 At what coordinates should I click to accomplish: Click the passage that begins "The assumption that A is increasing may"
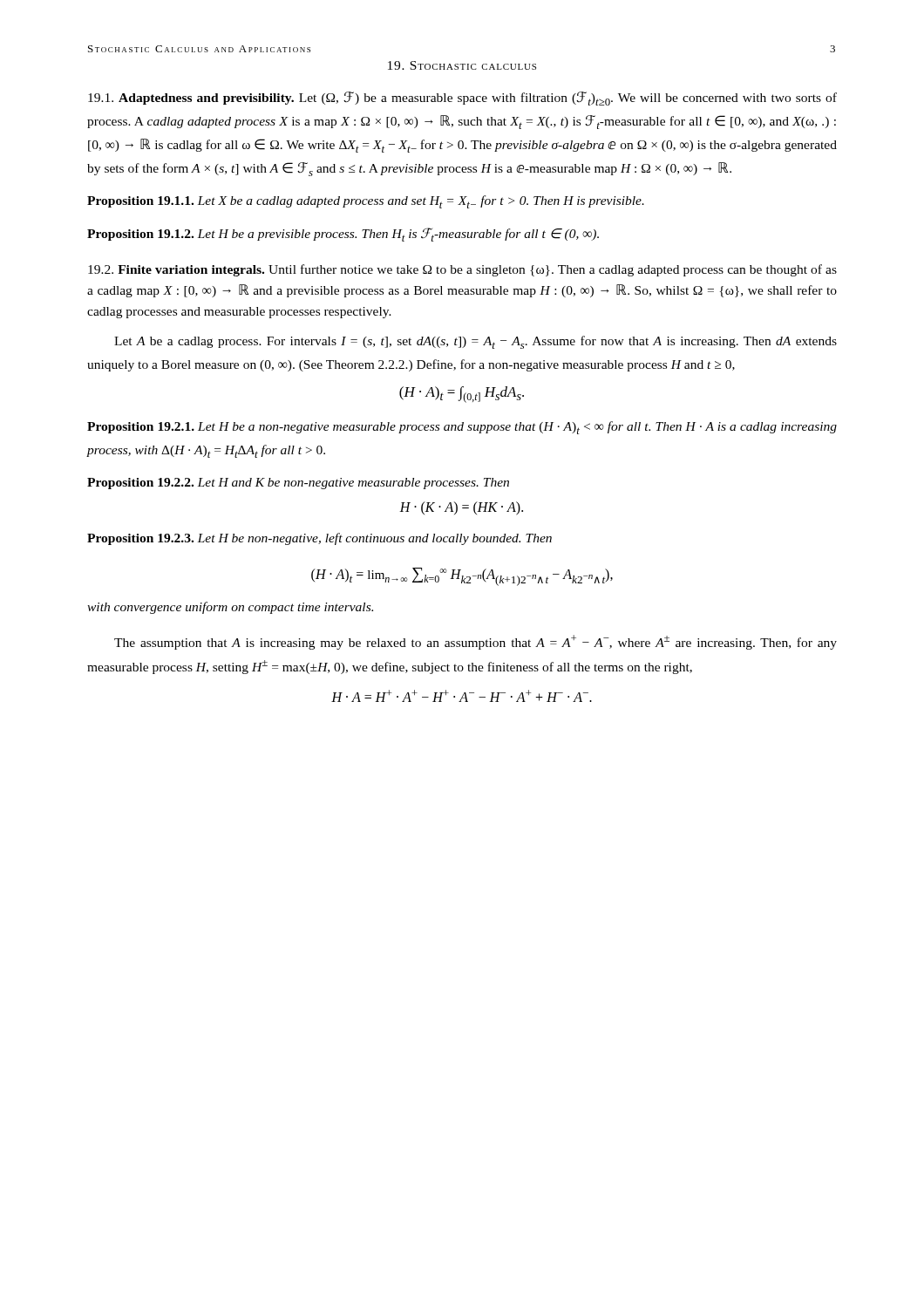[462, 653]
